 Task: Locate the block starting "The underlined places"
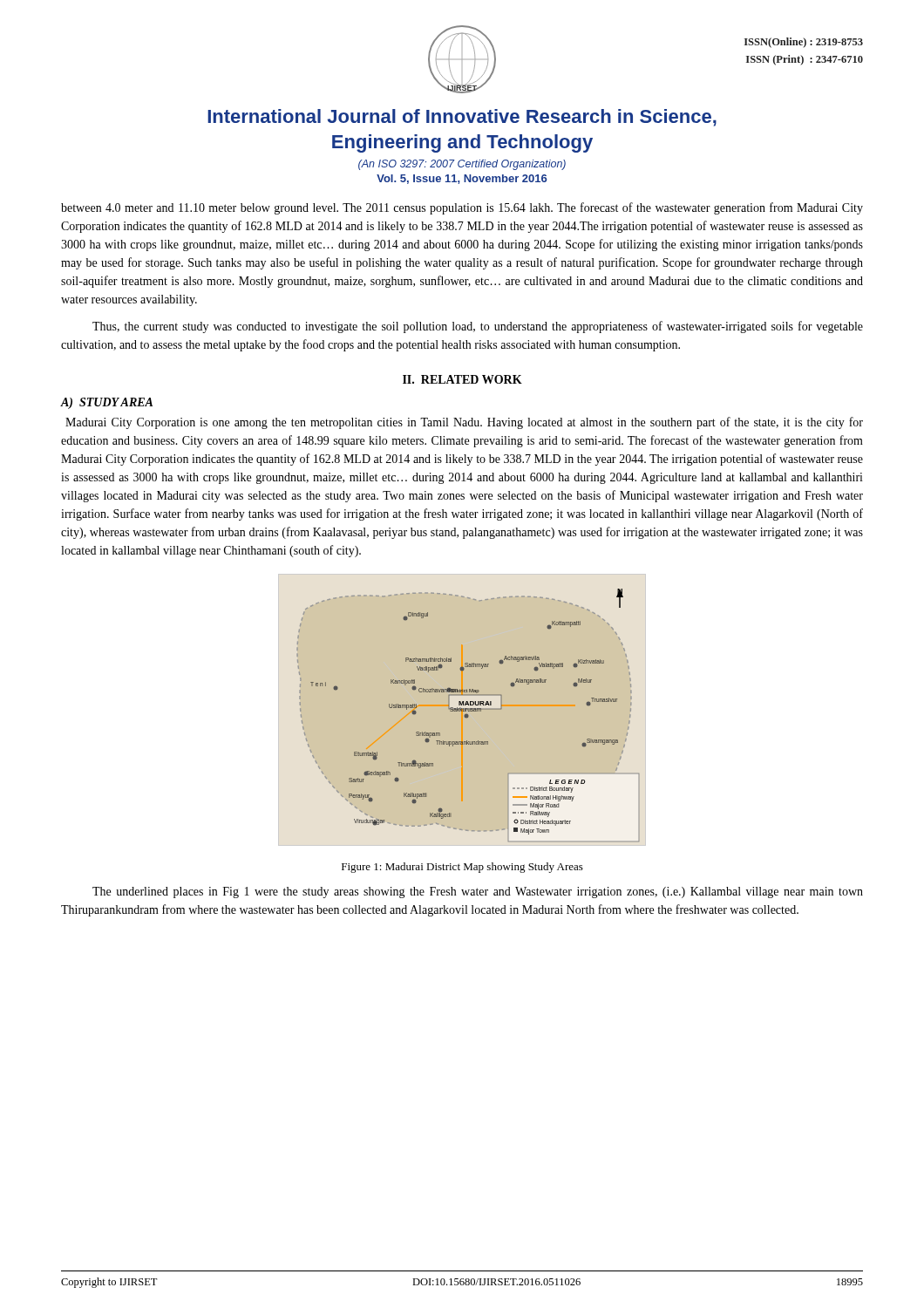coord(462,901)
